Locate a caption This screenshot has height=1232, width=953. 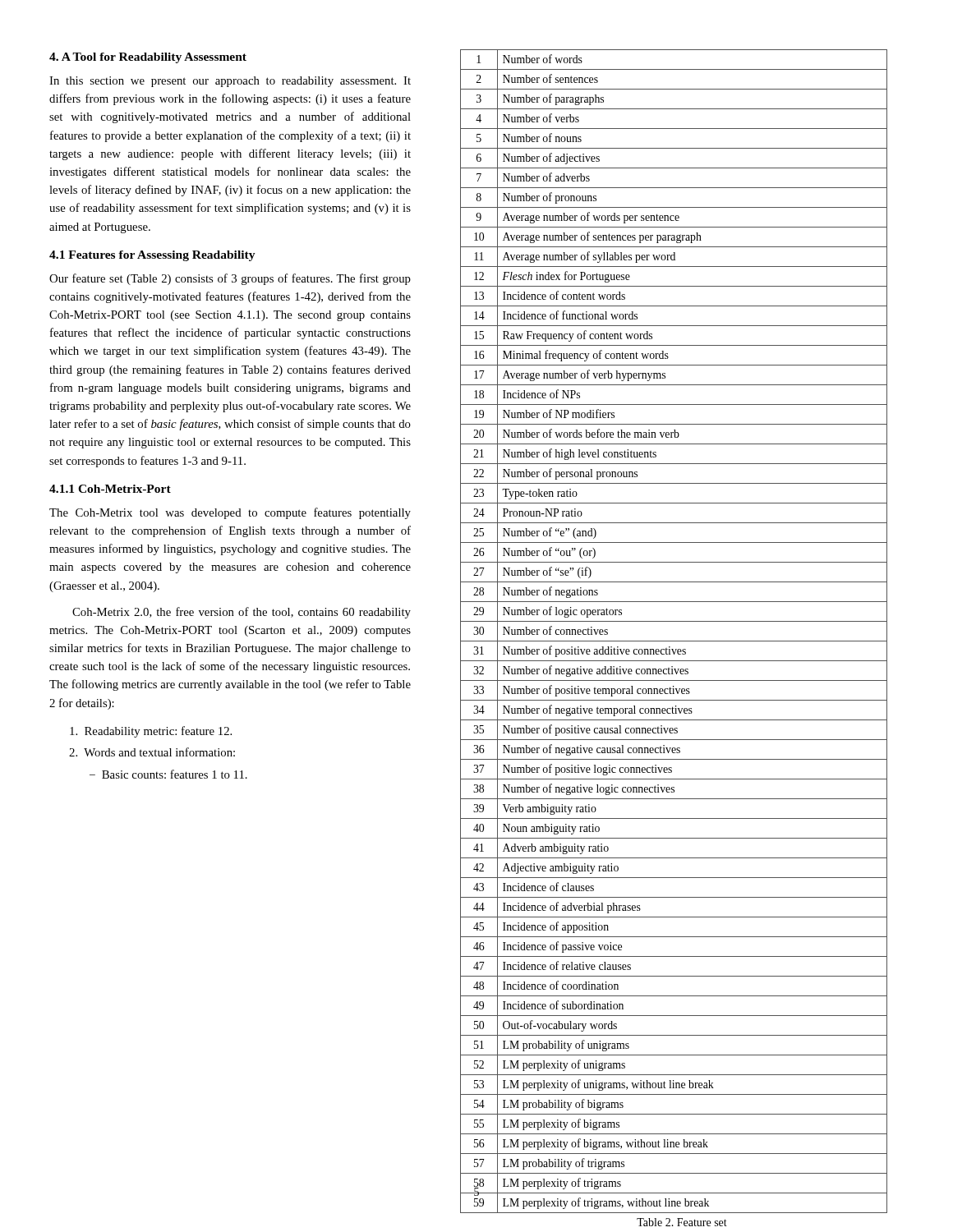(x=682, y=1223)
